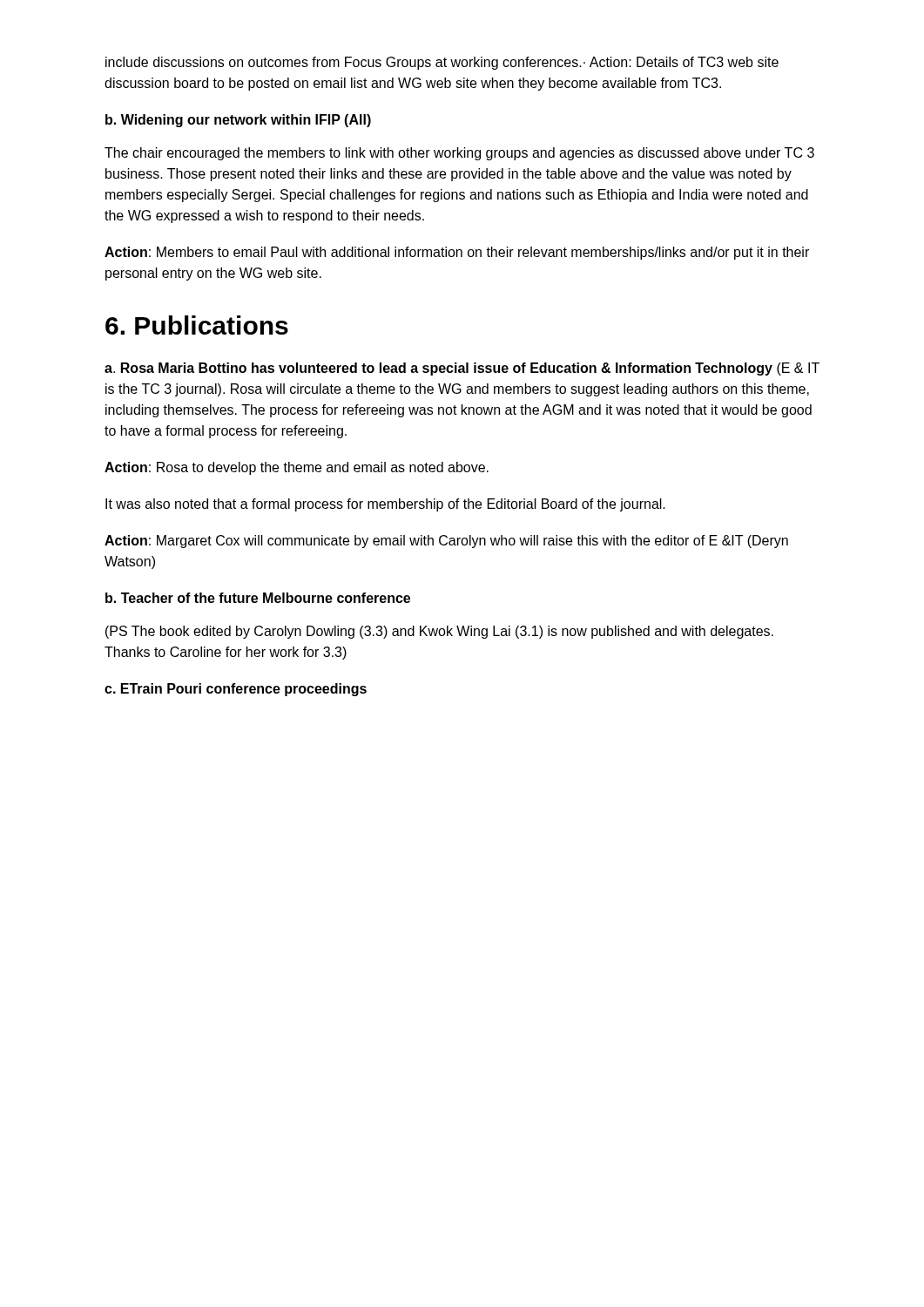The width and height of the screenshot is (924, 1307).
Task: Find the text block with the text "Action: Margaret Cox"
Action: 447,551
